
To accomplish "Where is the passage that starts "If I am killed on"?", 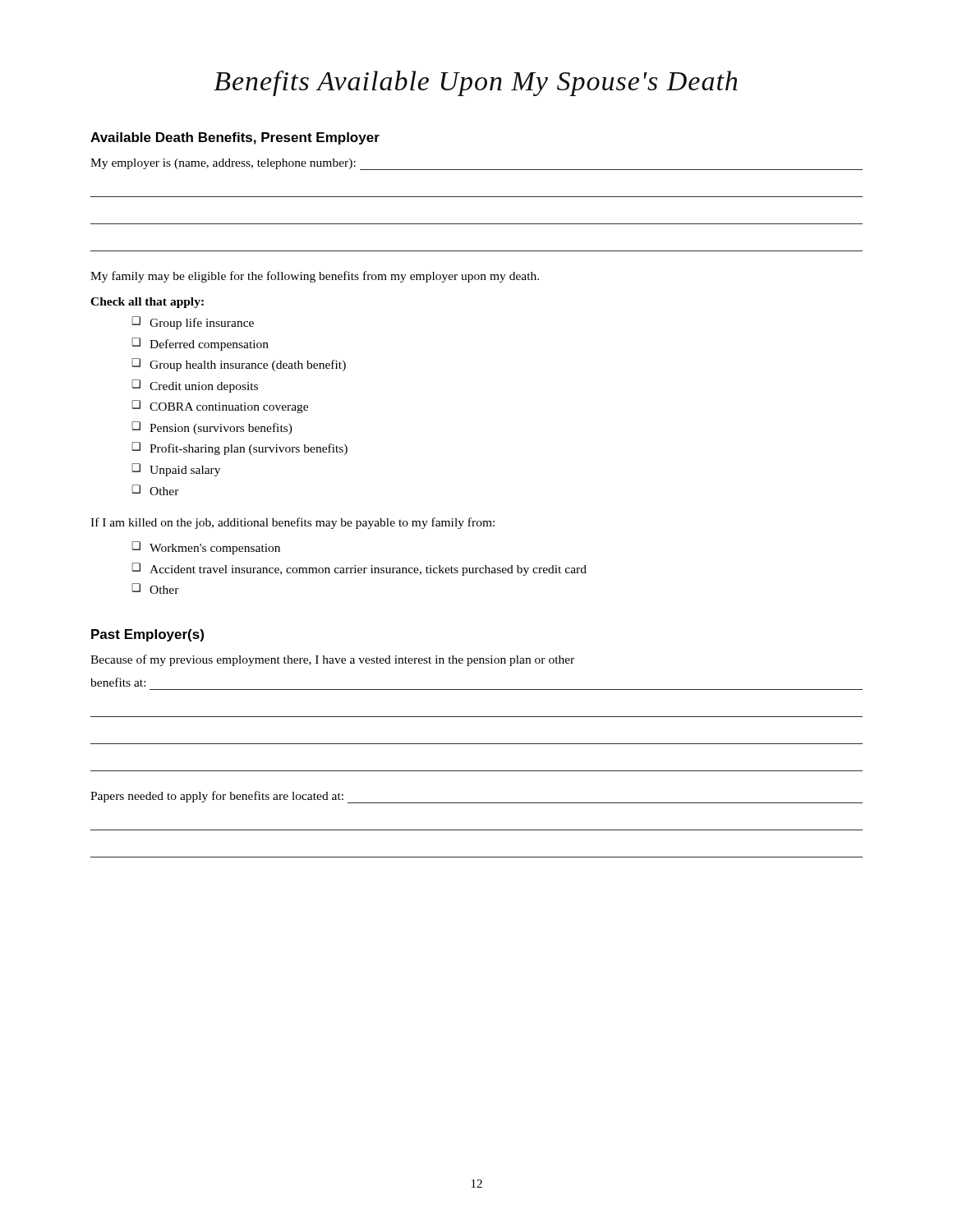I will [x=293, y=522].
